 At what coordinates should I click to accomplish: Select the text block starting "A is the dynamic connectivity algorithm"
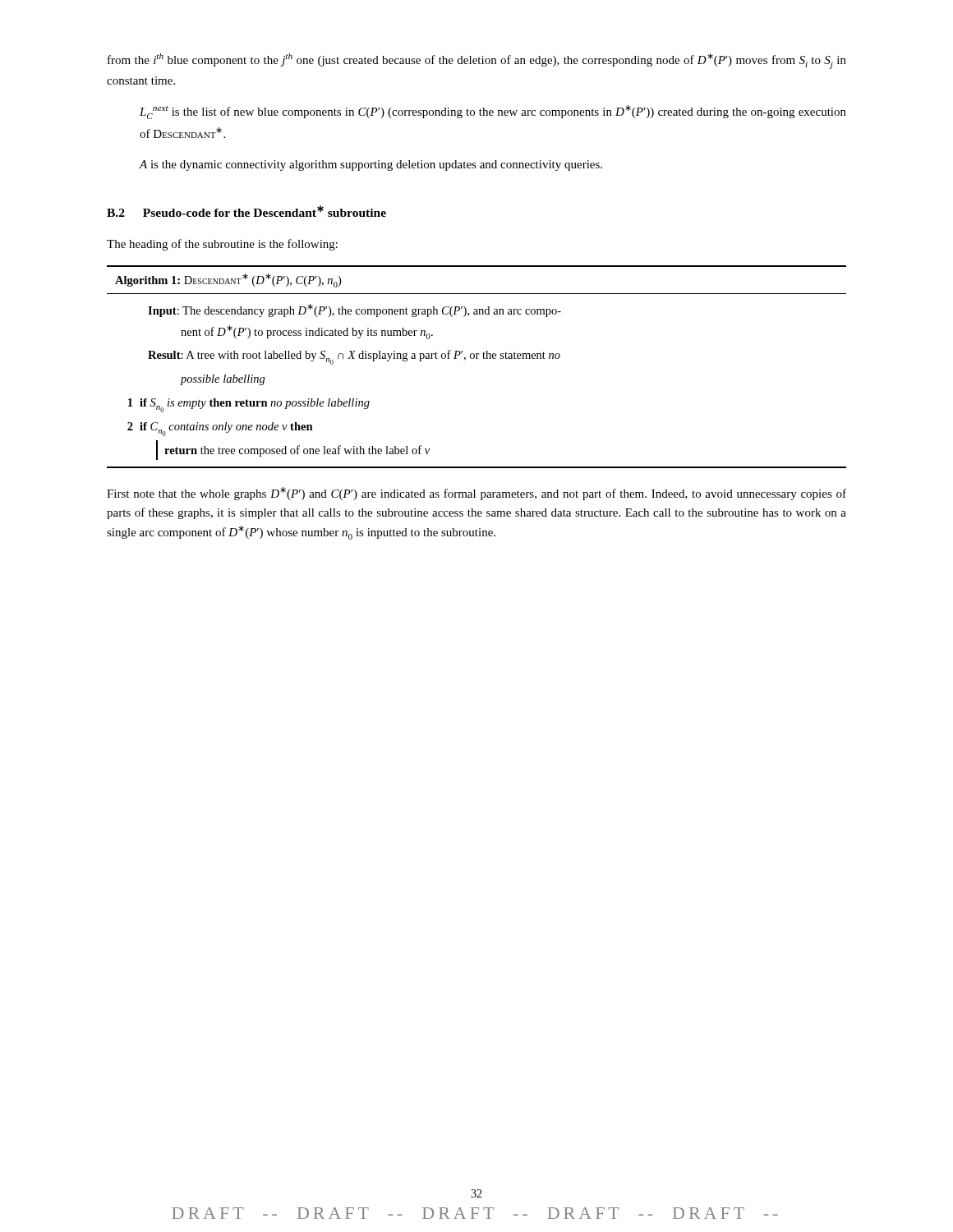point(371,164)
